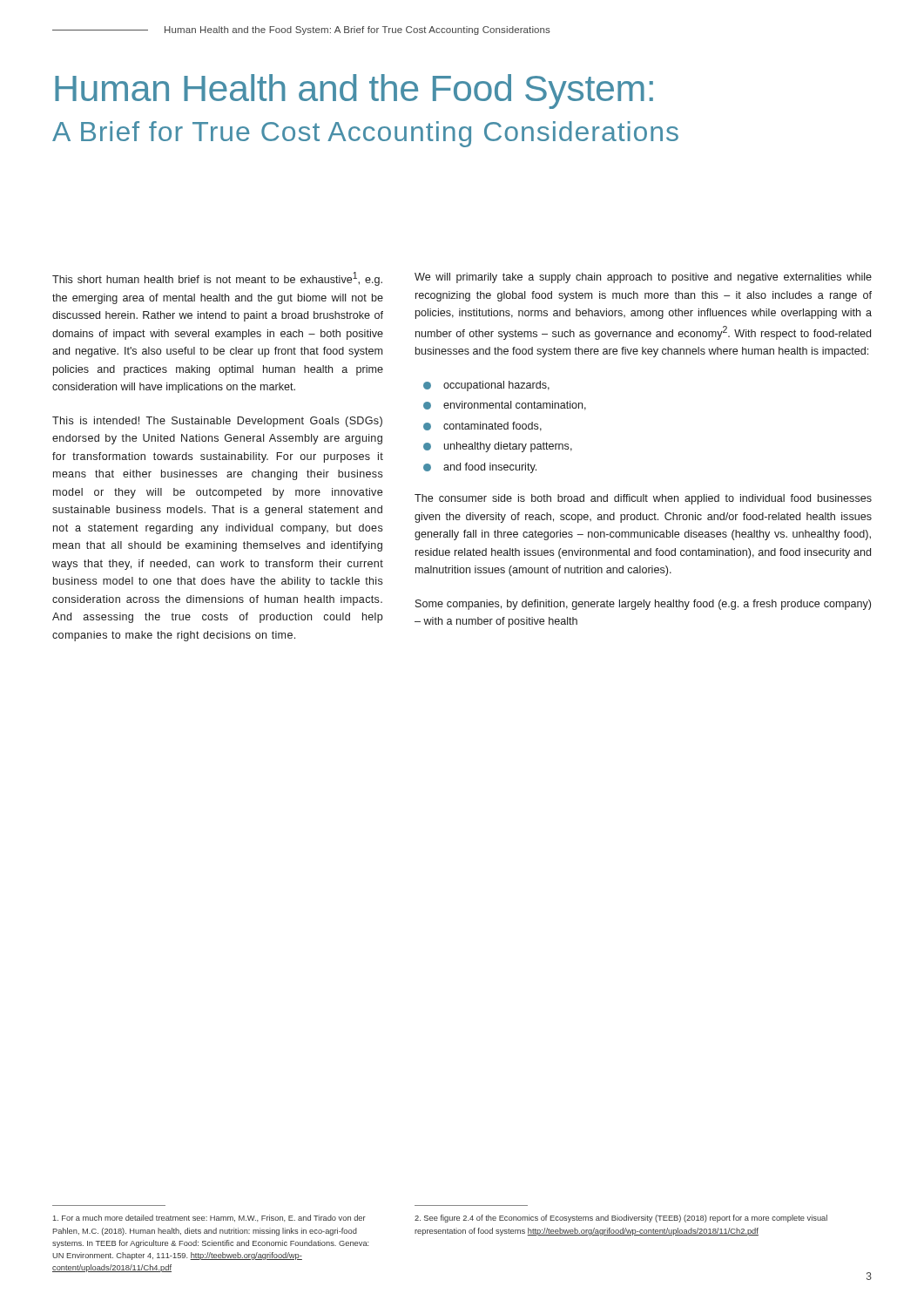Select the element starting "occupational hazards,"
924x1307 pixels.
click(x=487, y=385)
